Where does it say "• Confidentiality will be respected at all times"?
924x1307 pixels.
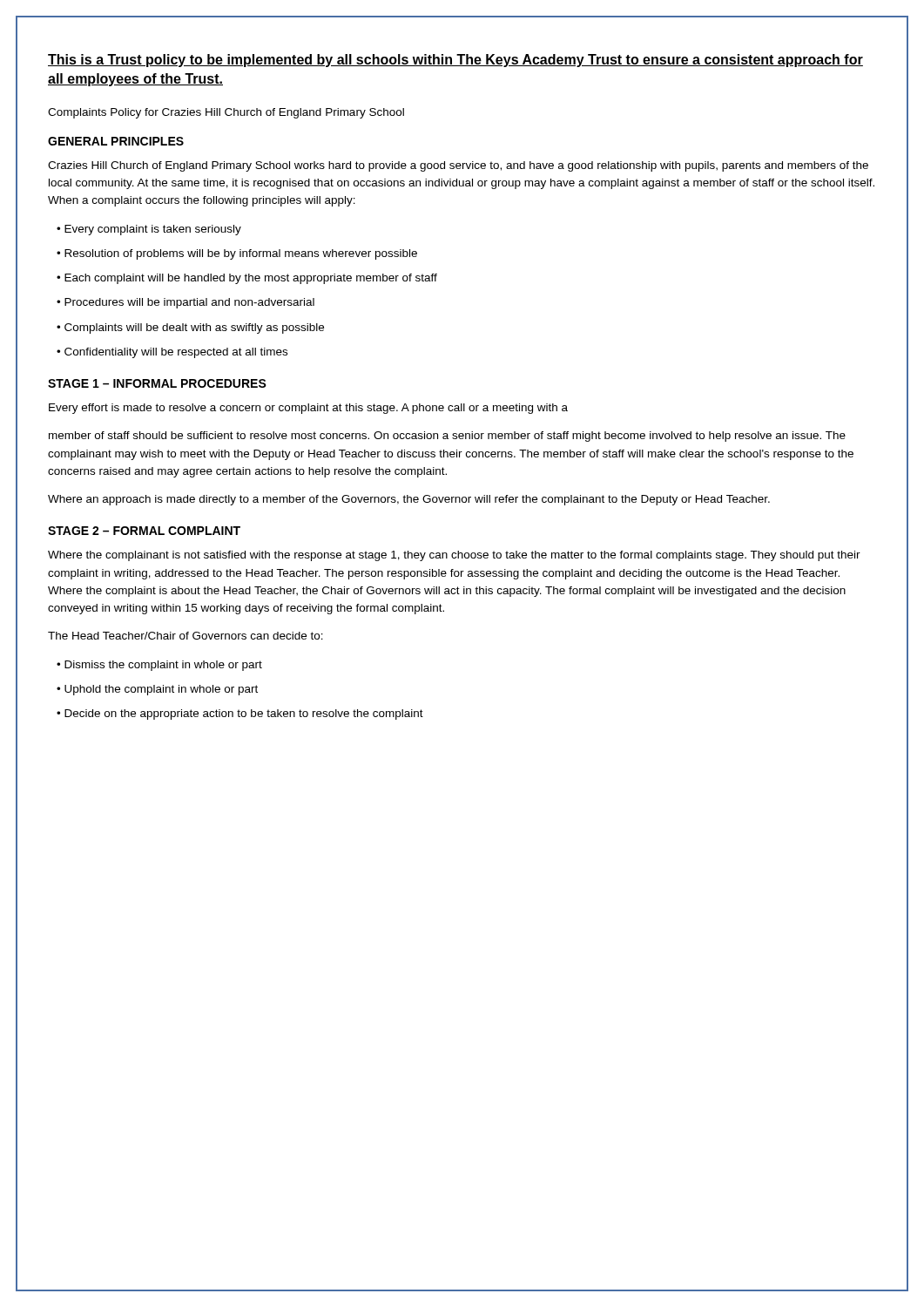coord(172,351)
